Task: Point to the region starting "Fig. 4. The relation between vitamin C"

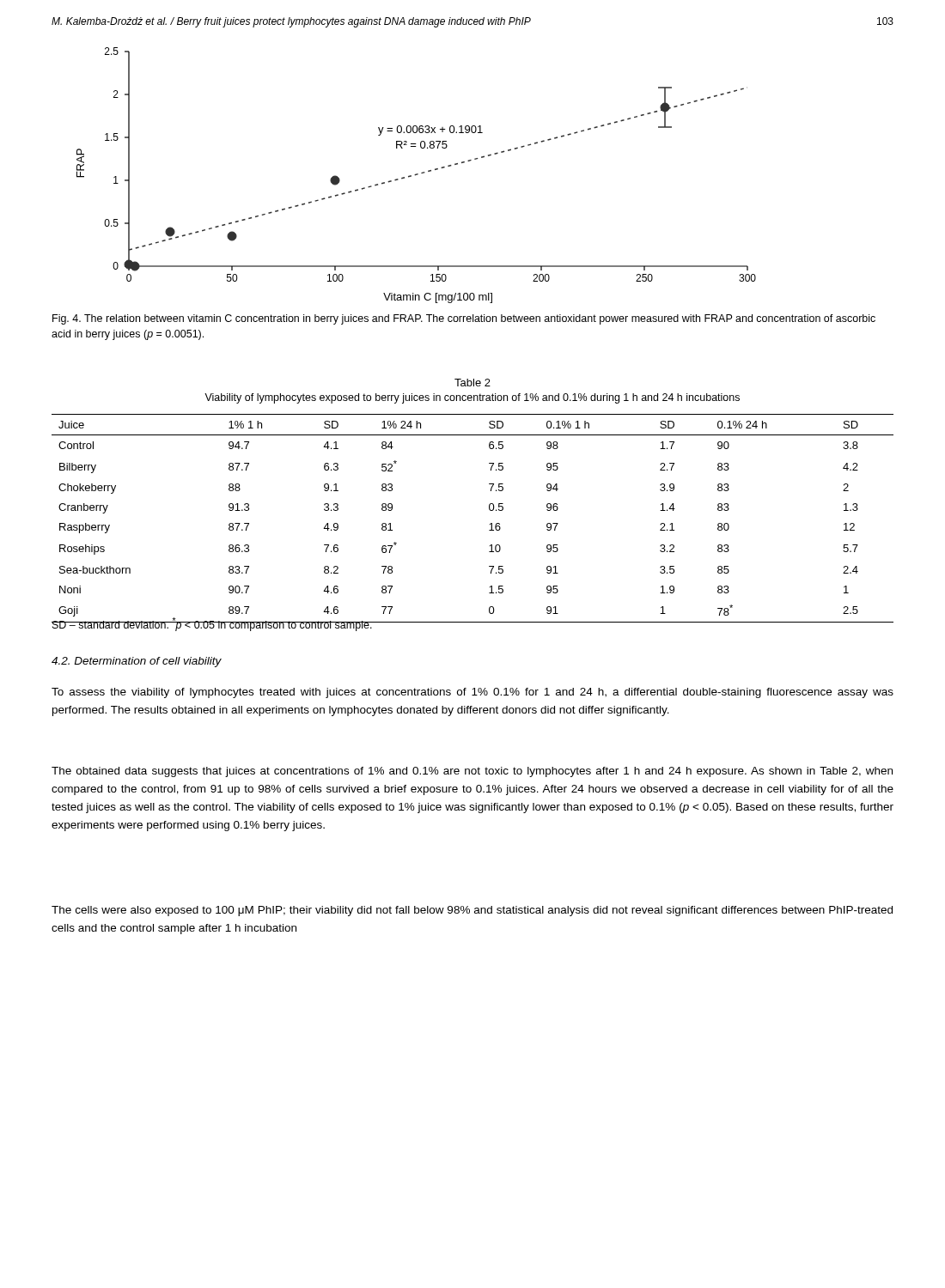Action: [464, 326]
